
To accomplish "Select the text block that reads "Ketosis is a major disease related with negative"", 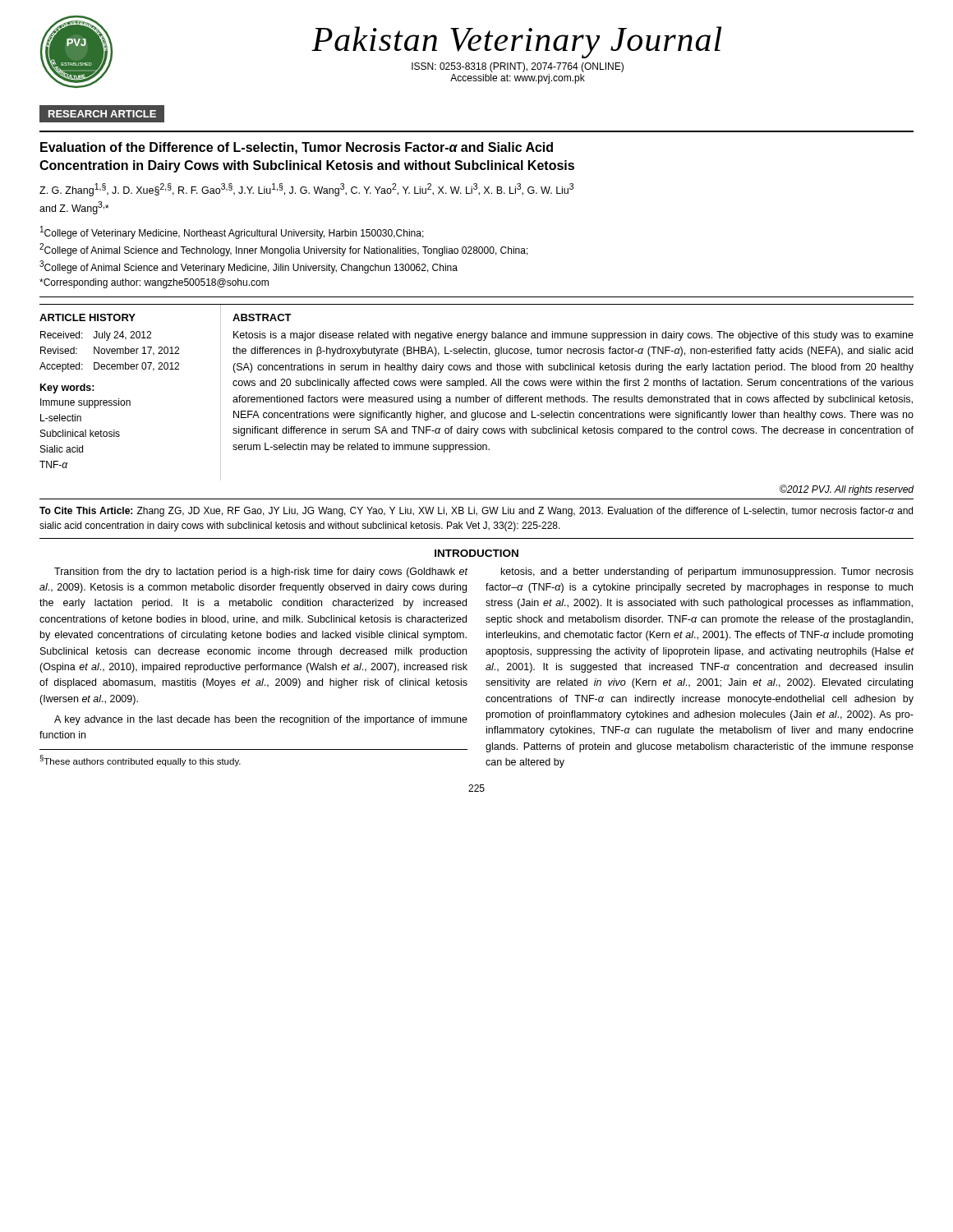I will pos(573,391).
